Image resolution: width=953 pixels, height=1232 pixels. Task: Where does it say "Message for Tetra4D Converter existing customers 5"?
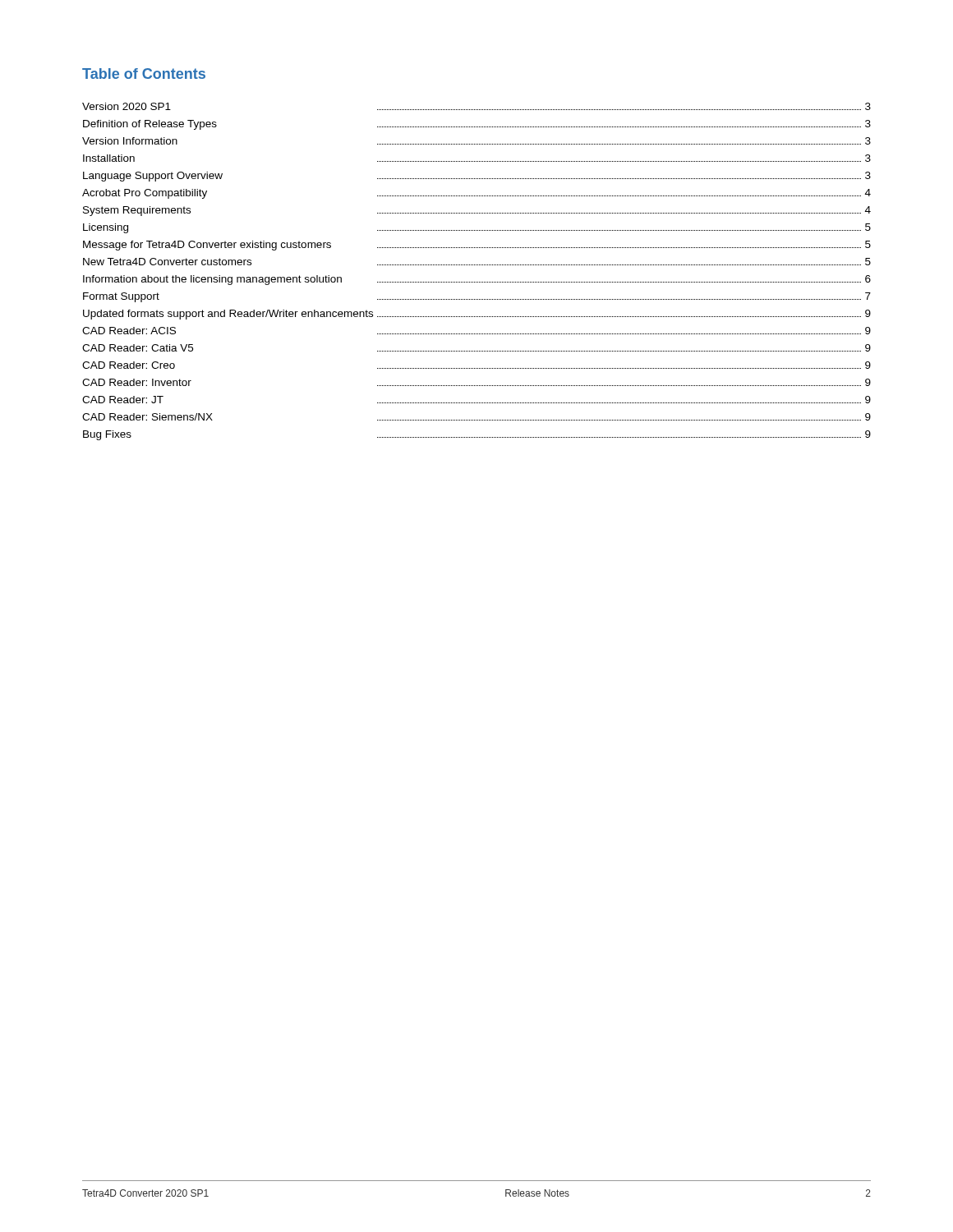(x=476, y=244)
